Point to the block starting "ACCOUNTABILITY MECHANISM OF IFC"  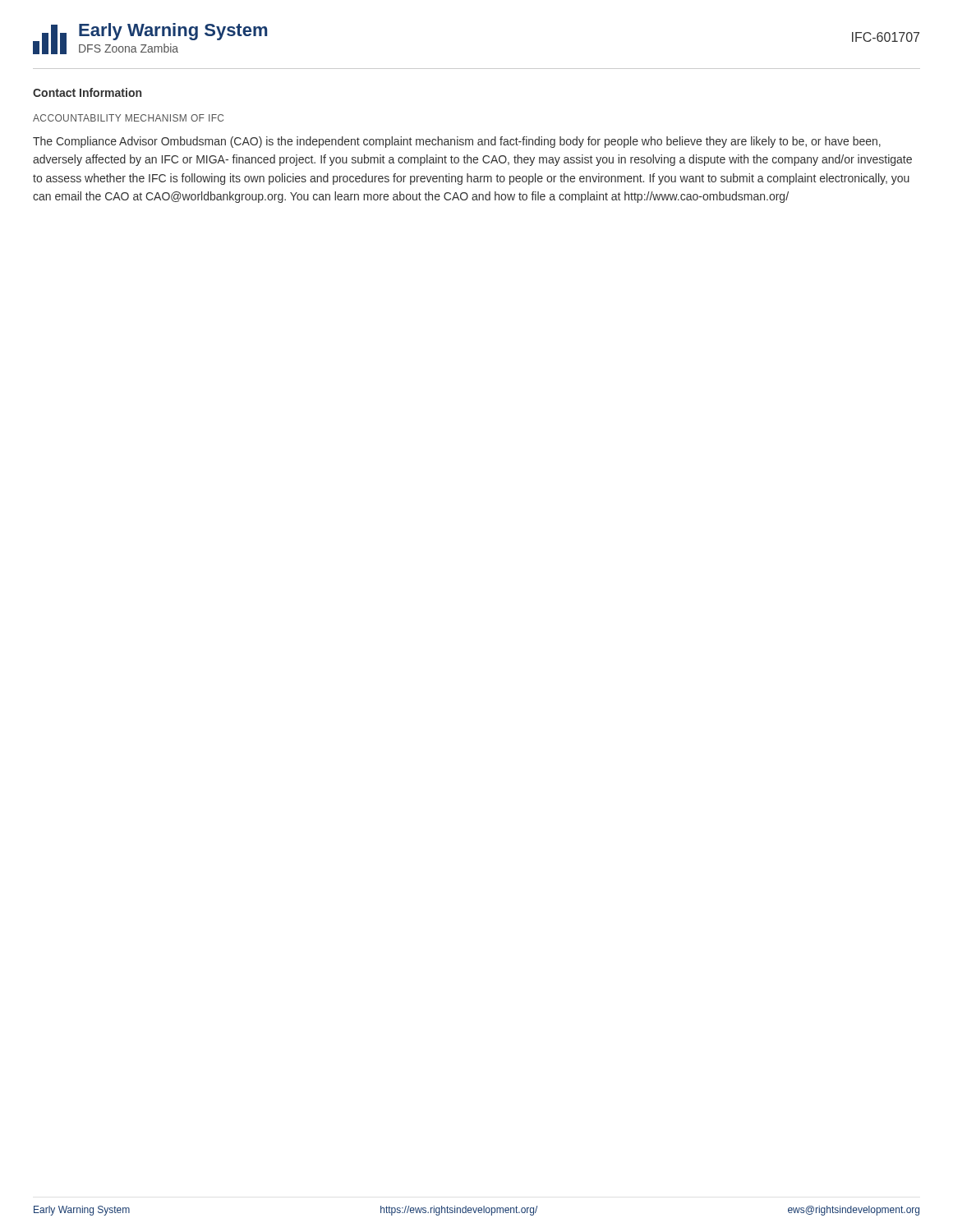pos(129,118)
